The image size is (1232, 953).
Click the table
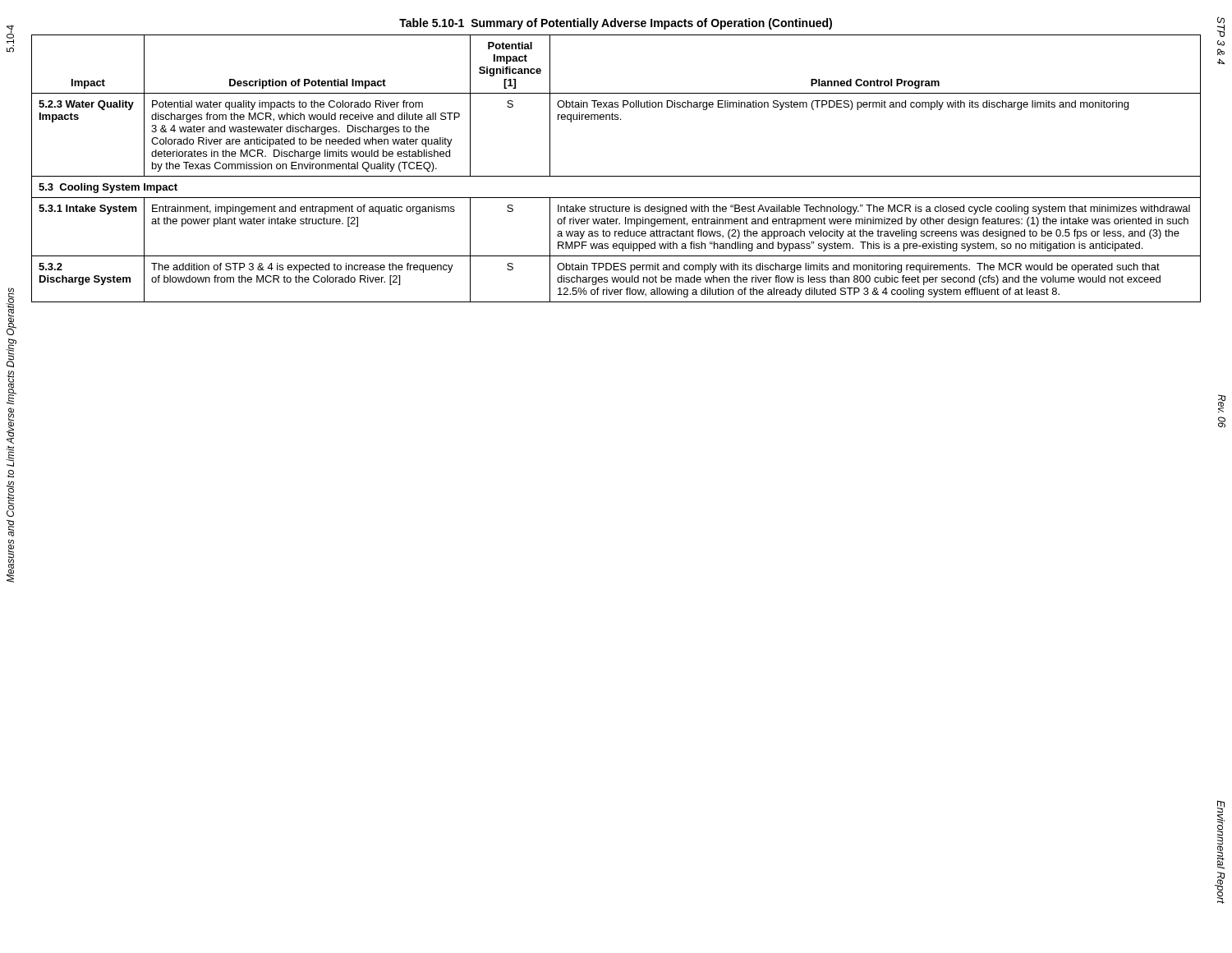[616, 168]
